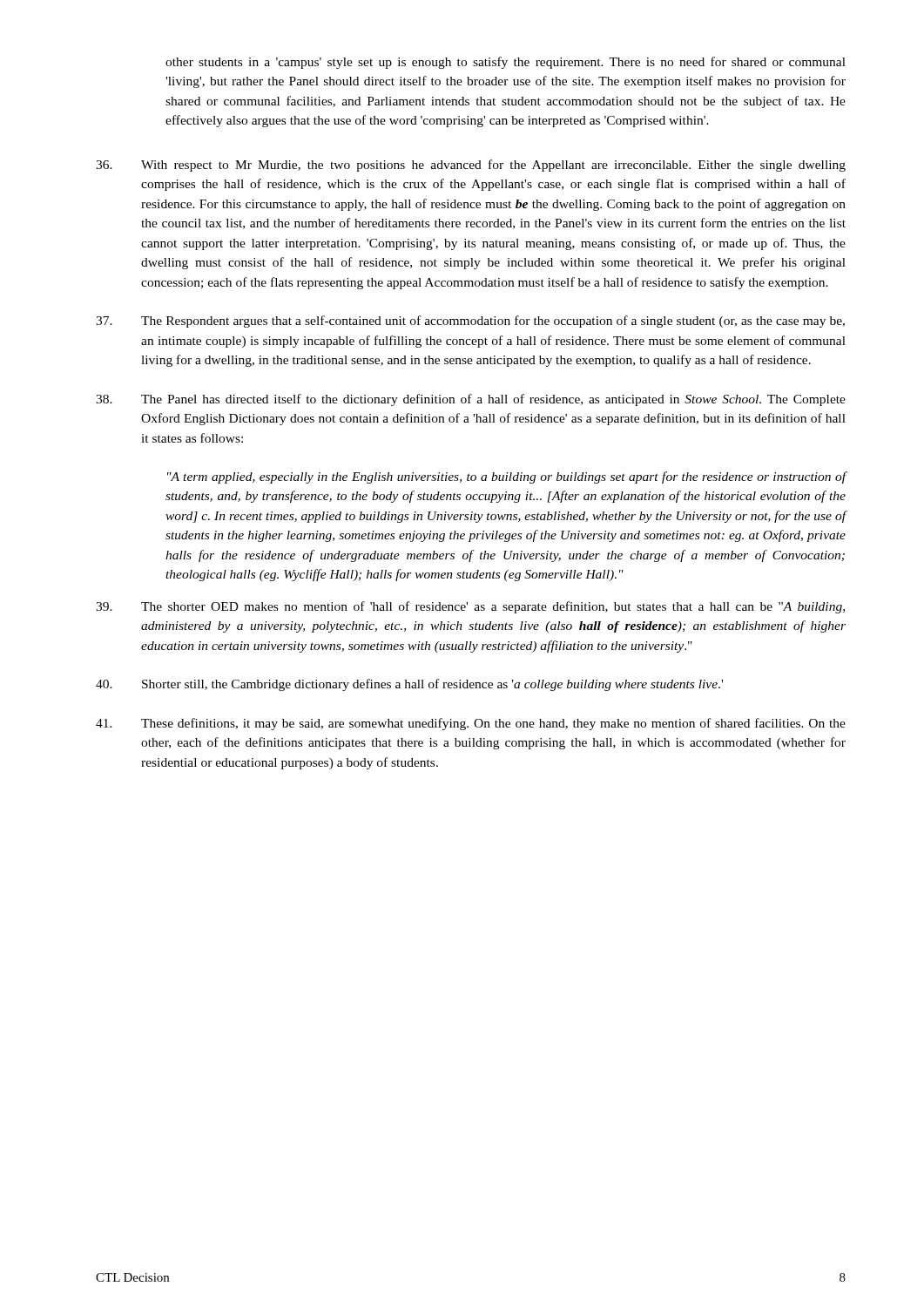The image size is (924, 1307).
Task: Find the list item that reads "36. With respect to Mr"
Action: [471, 223]
